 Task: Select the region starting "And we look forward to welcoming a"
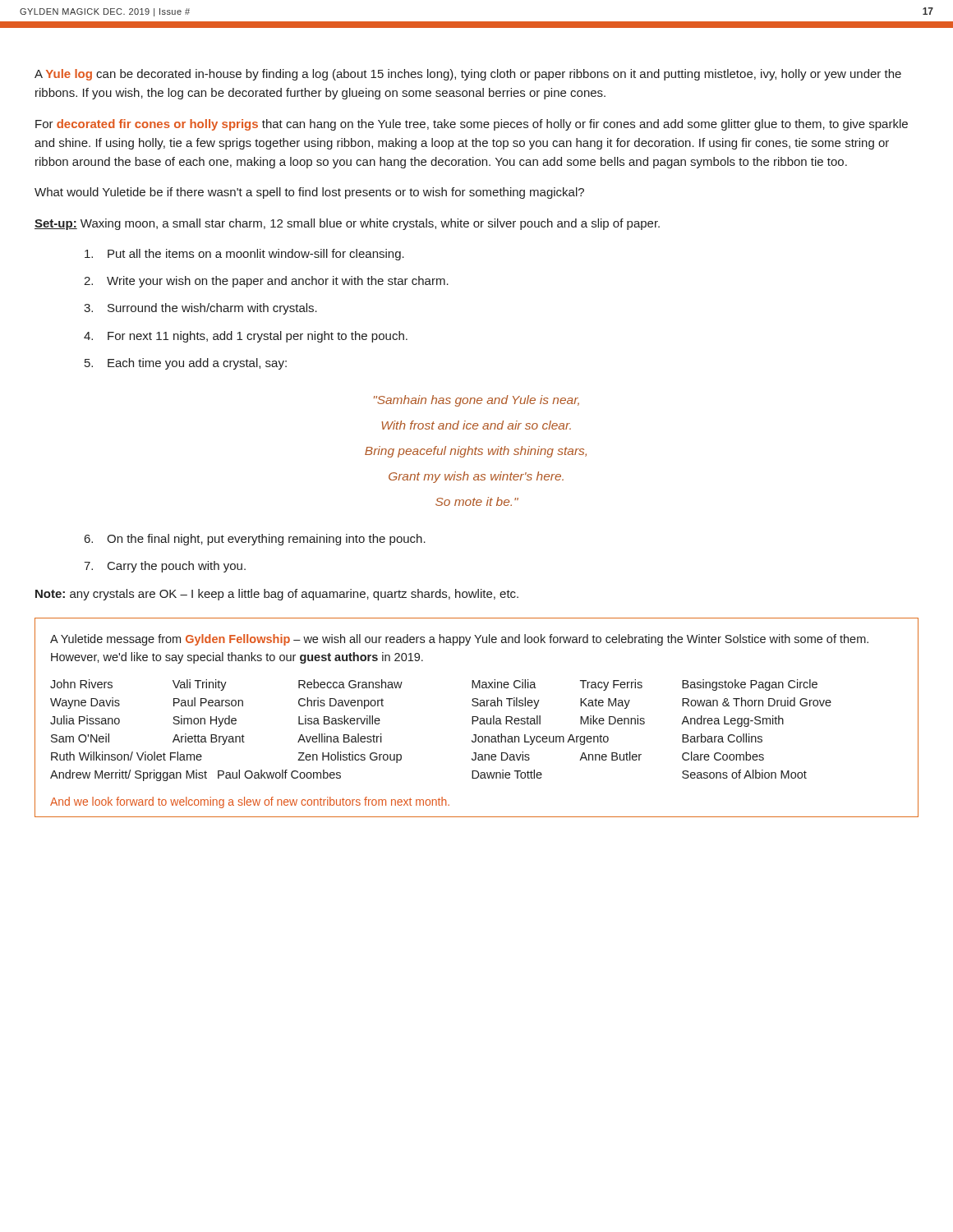click(x=250, y=801)
